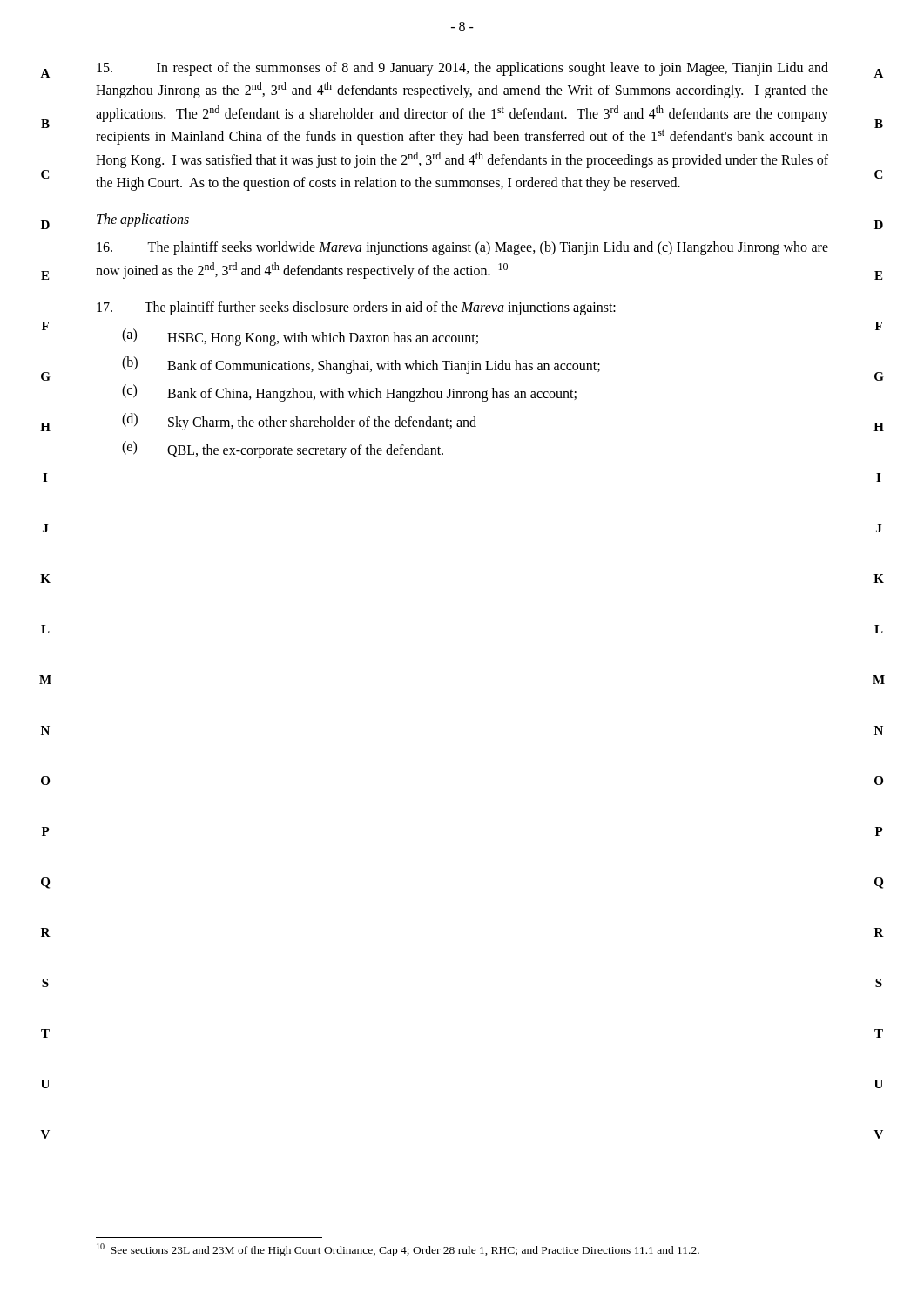
Task: Select the passage starting "The plaintiff further seeks disclosure"
Action: [x=462, y=308]
